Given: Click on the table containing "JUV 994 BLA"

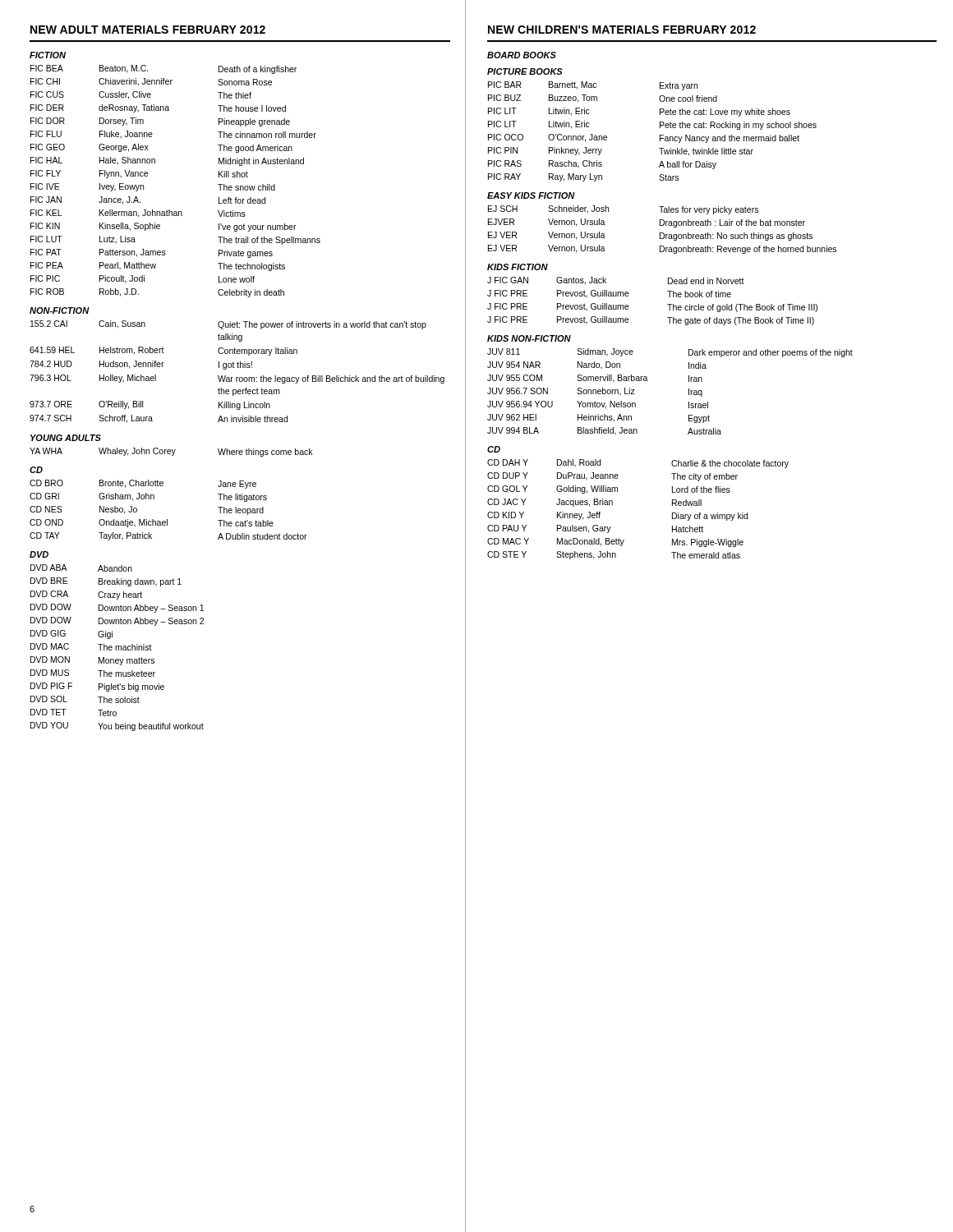Looking at the screenshot, I should tap(712, 392).
